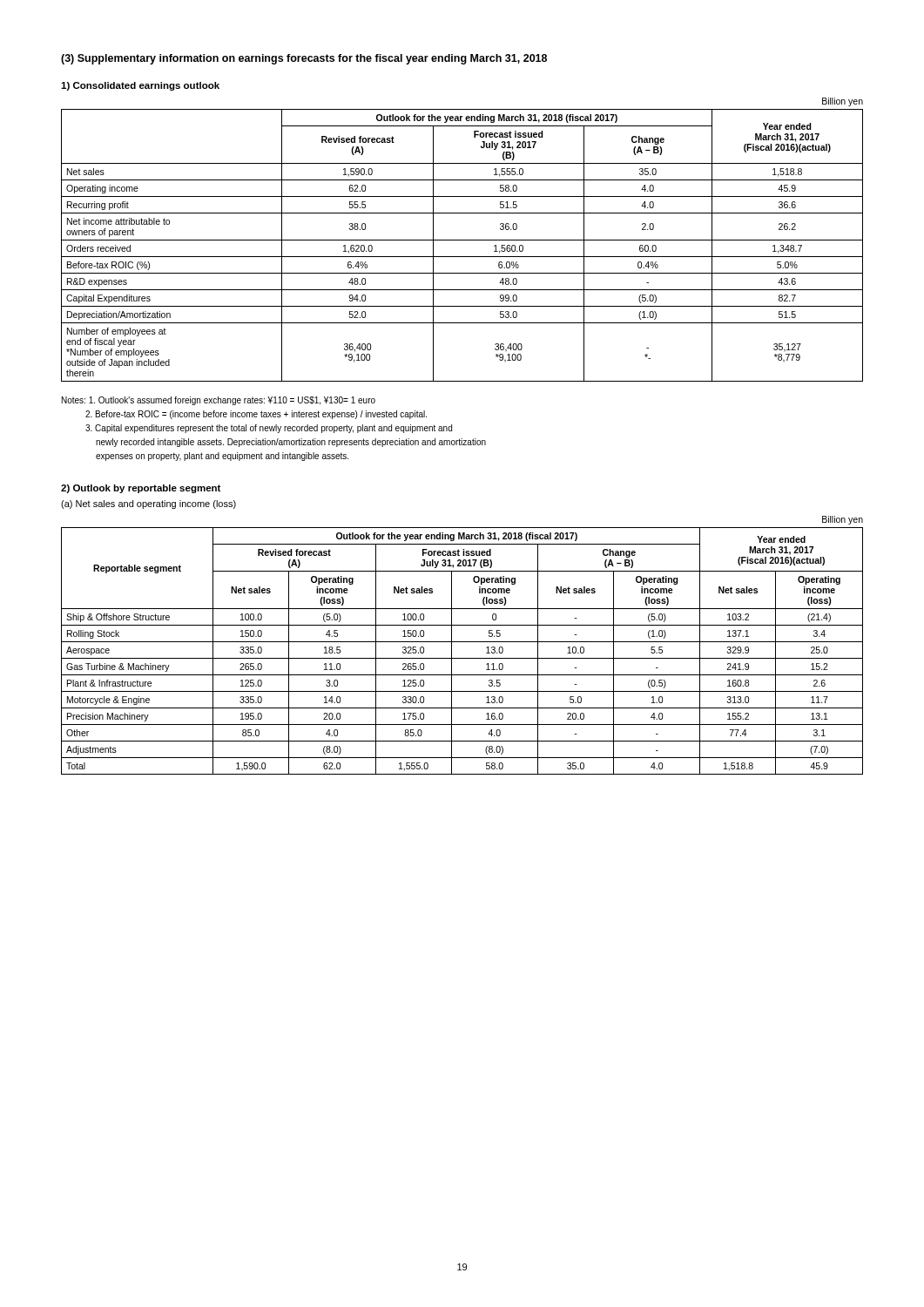Locate the passage starting "(3) Supplementary information on earnings forecasts"
Screen dimensions: 1307x924
[x=304, y=58]
